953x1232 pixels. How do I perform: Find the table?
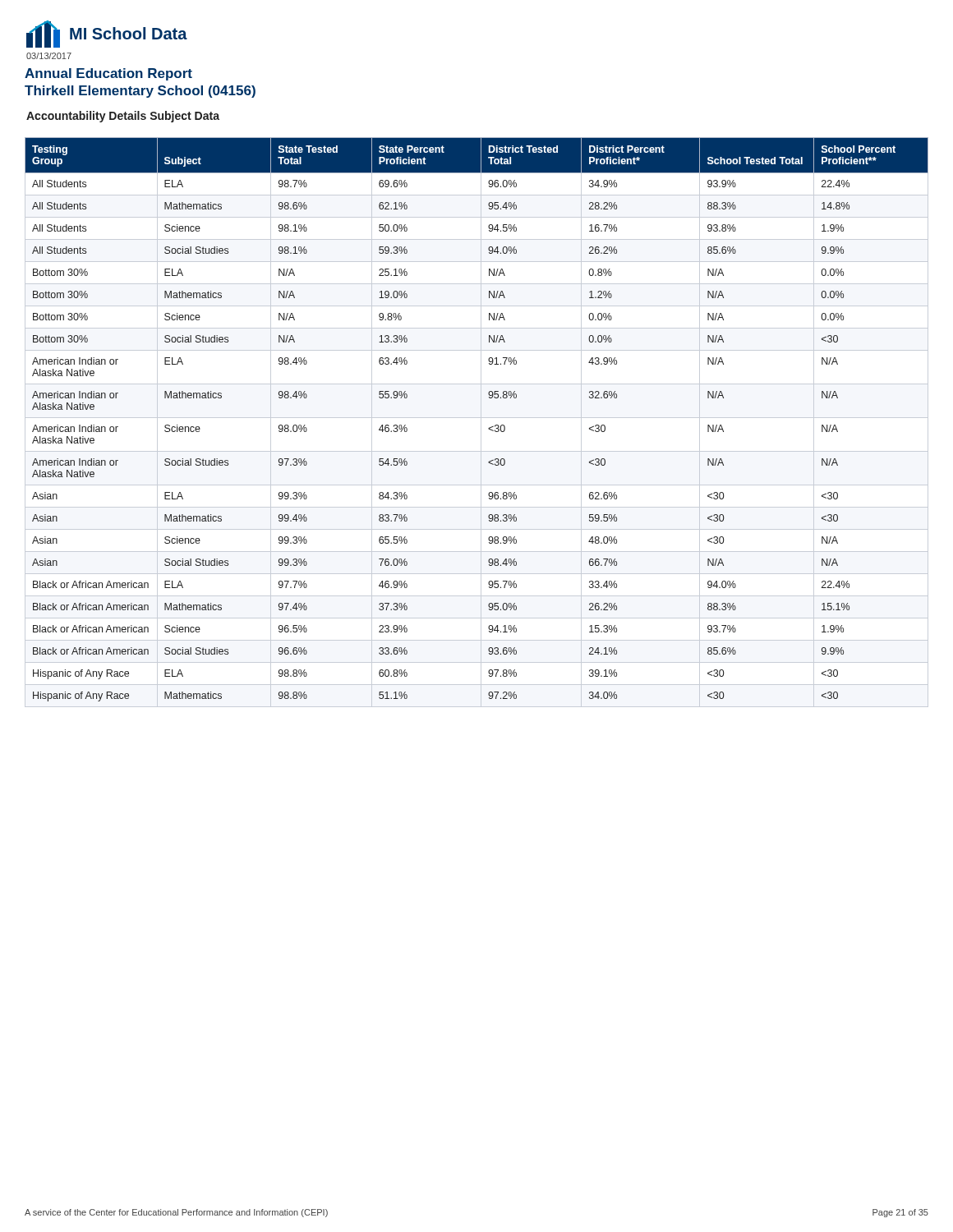tap(476, 422)
